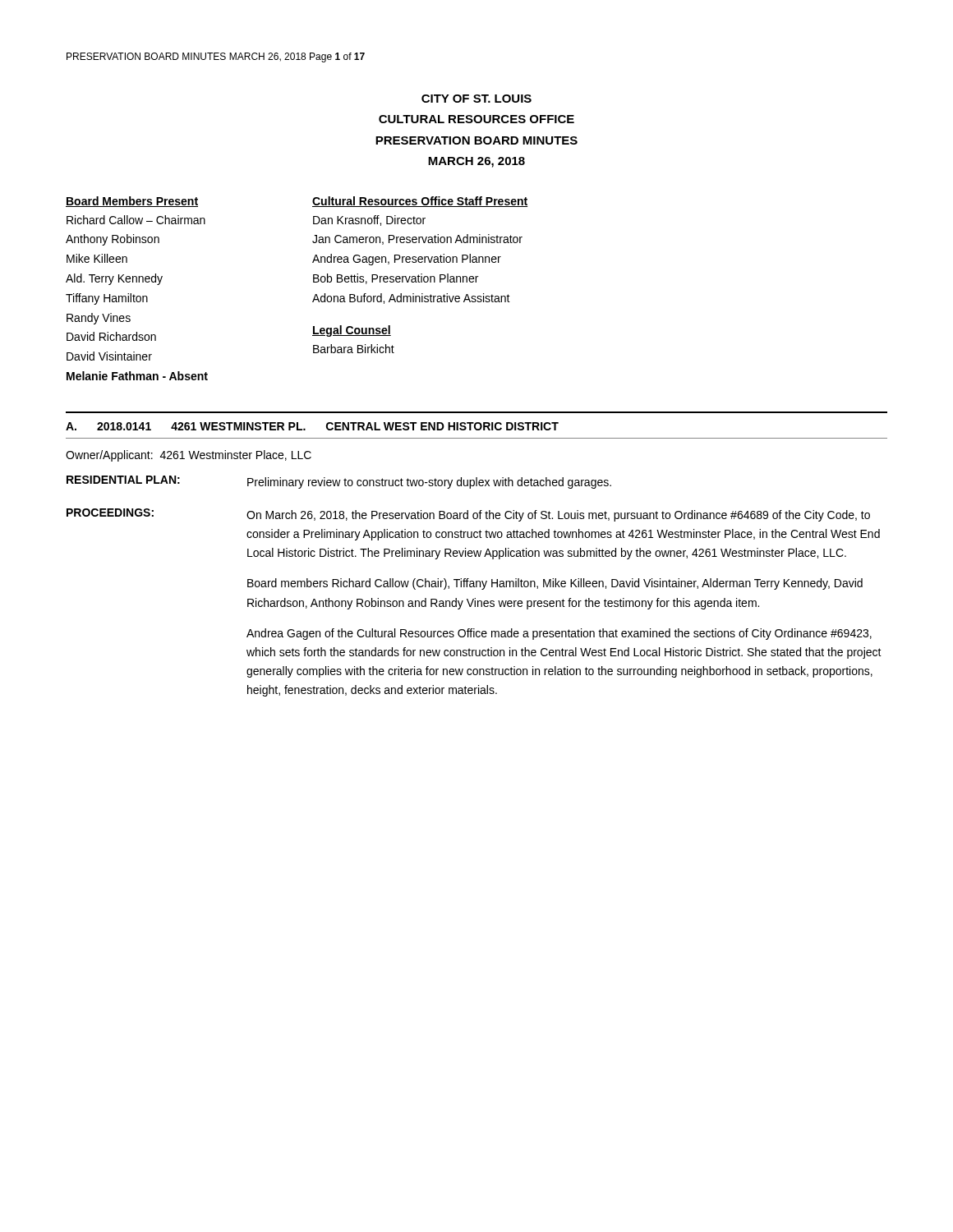Image resolution: width=953 pixels, height=1232 pixels.
Task: Locate the block of text that opens with "Board Members Present Richard Callow"
Action: click(x=132, y=202)
